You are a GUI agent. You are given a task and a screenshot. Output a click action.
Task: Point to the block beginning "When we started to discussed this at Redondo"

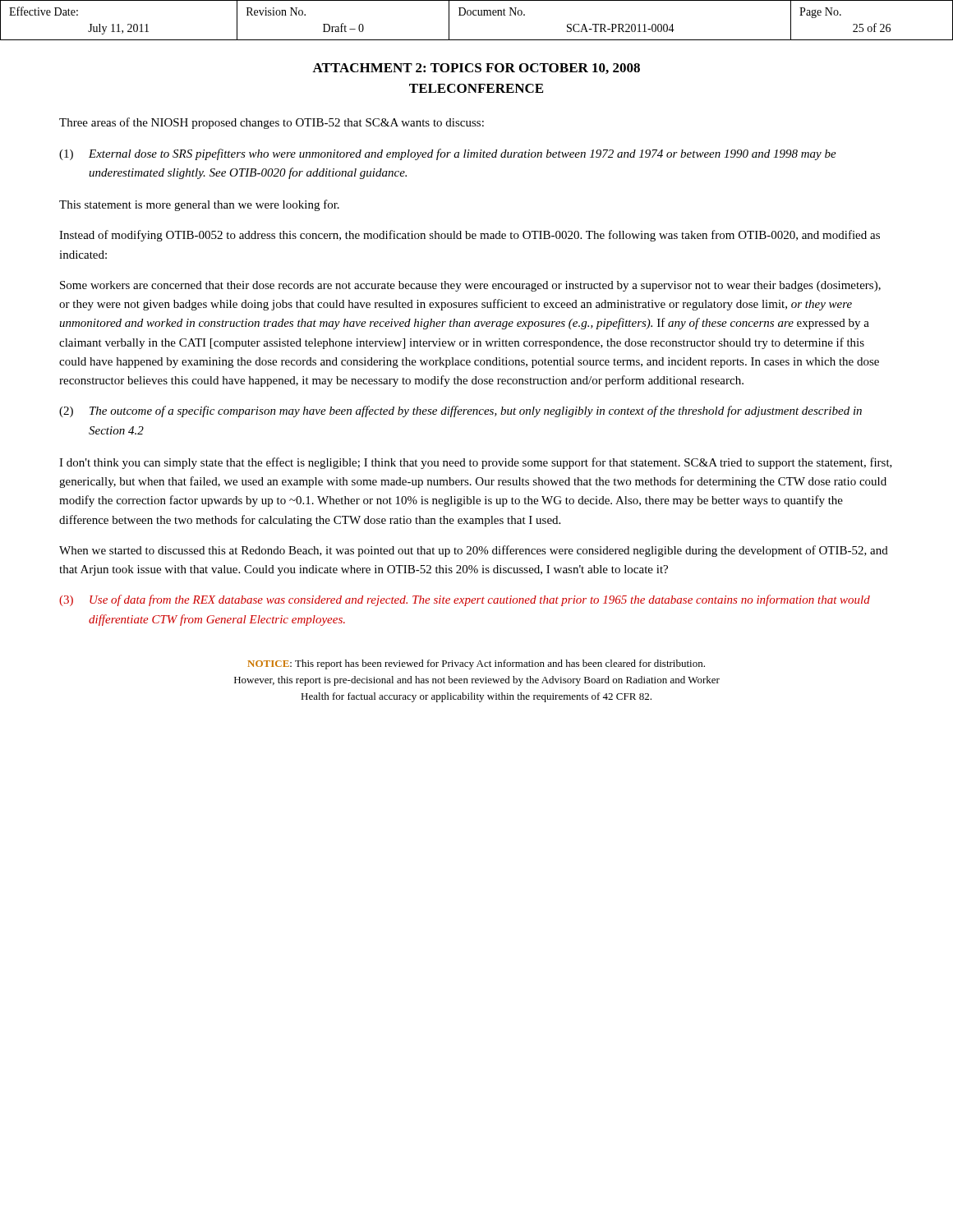(x=473, y=560)
